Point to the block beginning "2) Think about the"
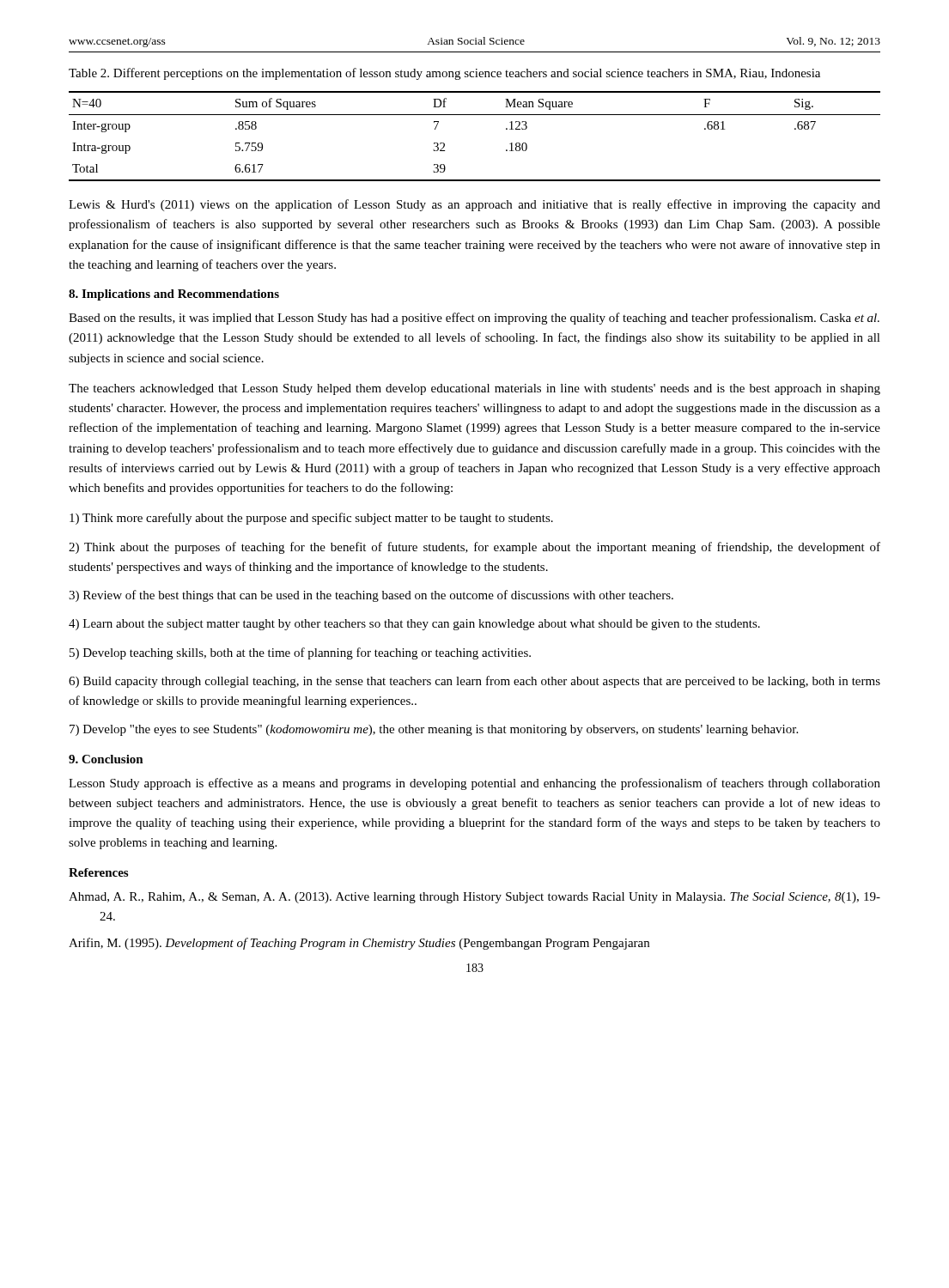Image resolution: width=949 pixels, height=1288 pixels. pyautogui.click(x=474, y=557)
